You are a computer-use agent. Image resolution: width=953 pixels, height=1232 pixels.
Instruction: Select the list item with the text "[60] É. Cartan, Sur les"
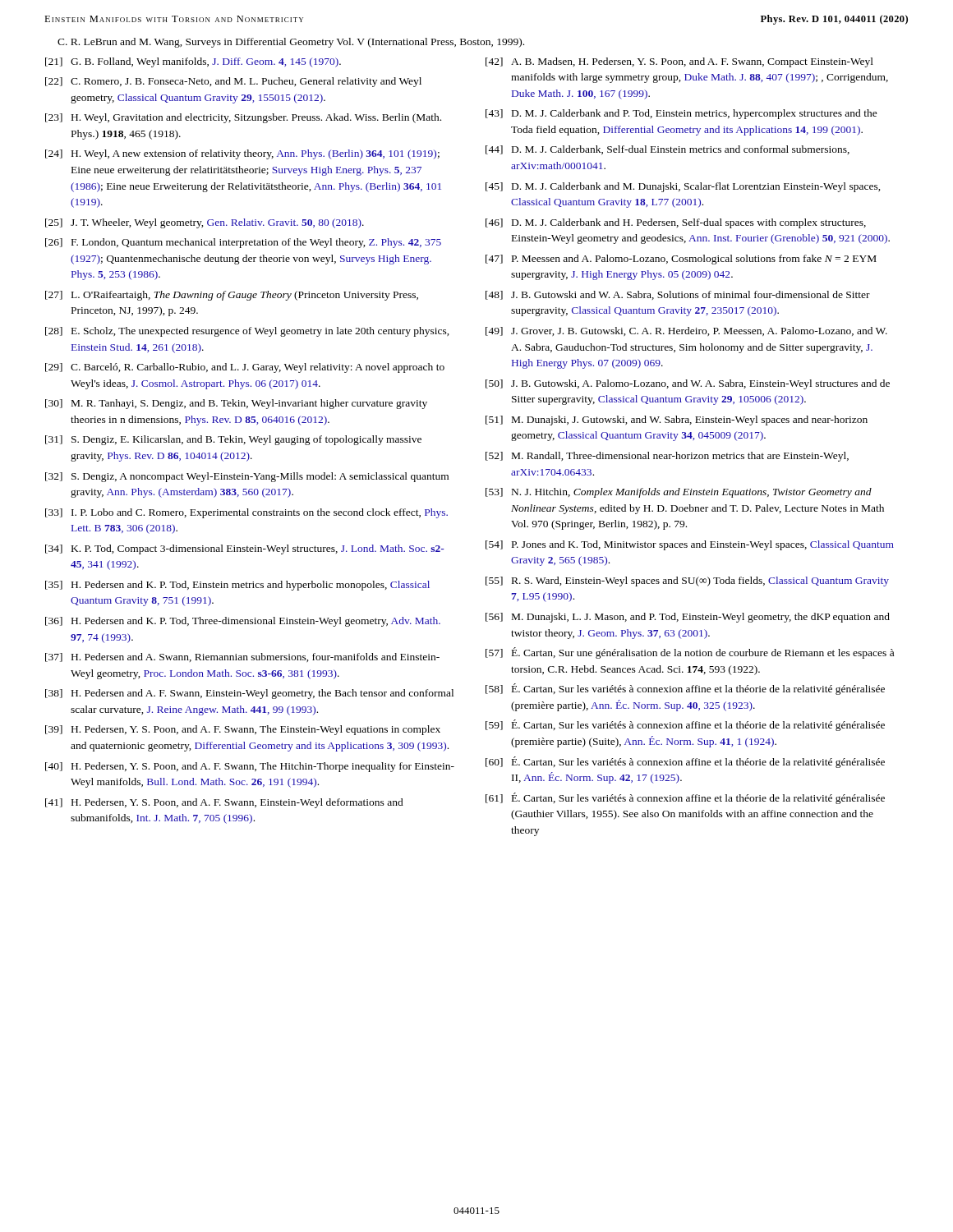690,770
